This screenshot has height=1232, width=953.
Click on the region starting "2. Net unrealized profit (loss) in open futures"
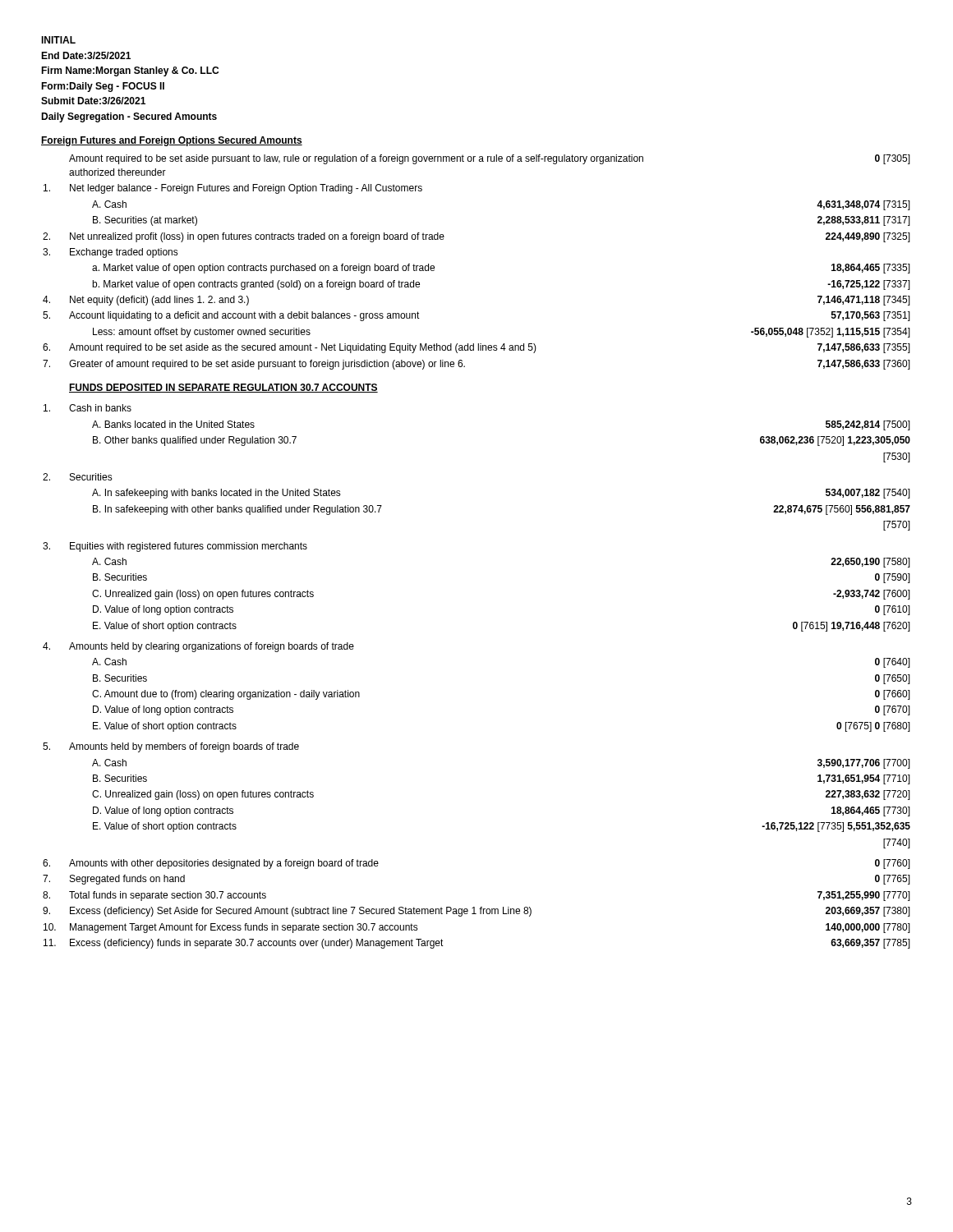[260, 237]
